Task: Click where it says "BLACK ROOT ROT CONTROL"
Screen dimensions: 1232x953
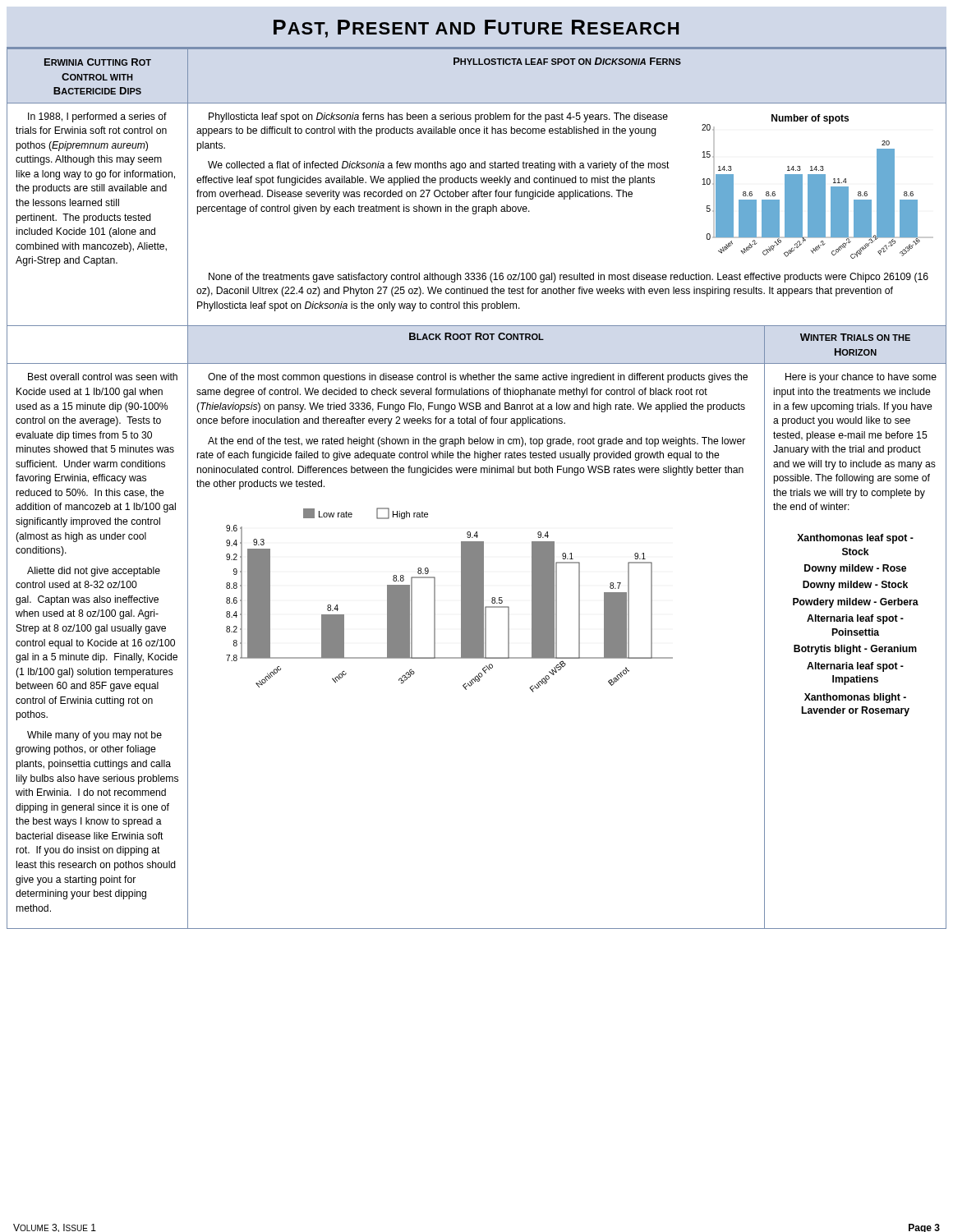Action: click(x=476, y=337)
